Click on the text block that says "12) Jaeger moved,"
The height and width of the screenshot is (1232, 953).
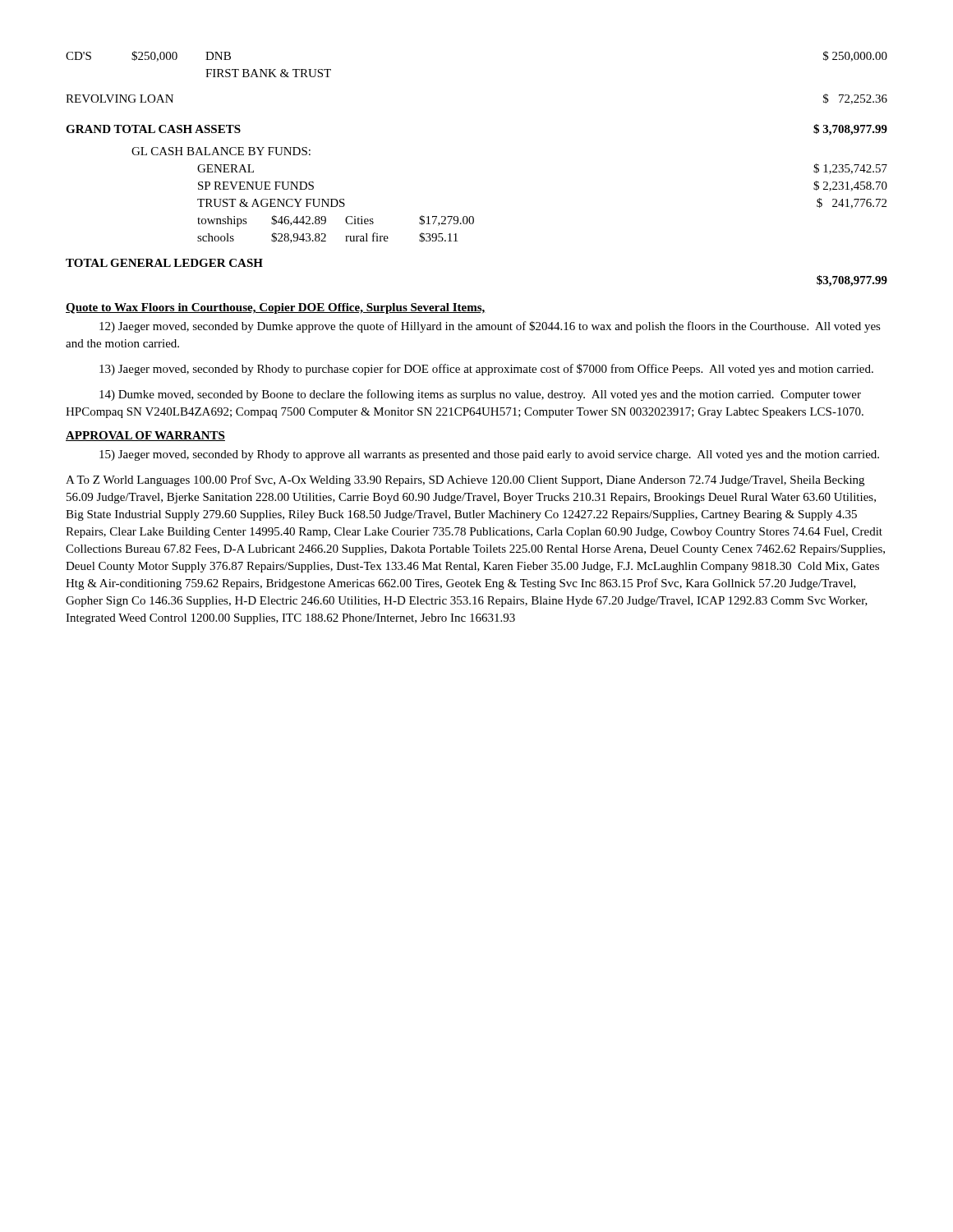click(x=476, y=369)
